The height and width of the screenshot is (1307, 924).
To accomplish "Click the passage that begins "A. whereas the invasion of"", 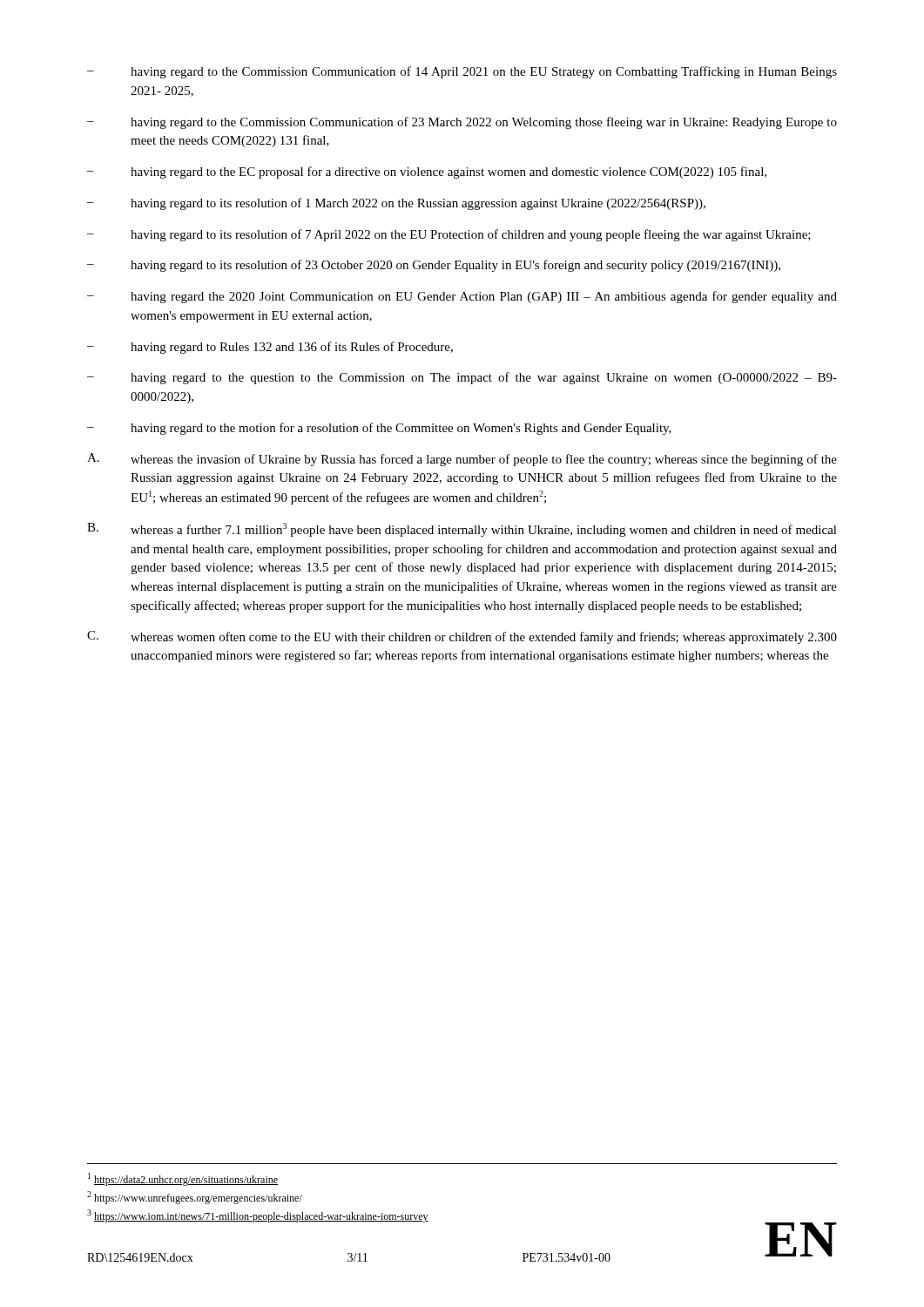I will coord(462,479).
